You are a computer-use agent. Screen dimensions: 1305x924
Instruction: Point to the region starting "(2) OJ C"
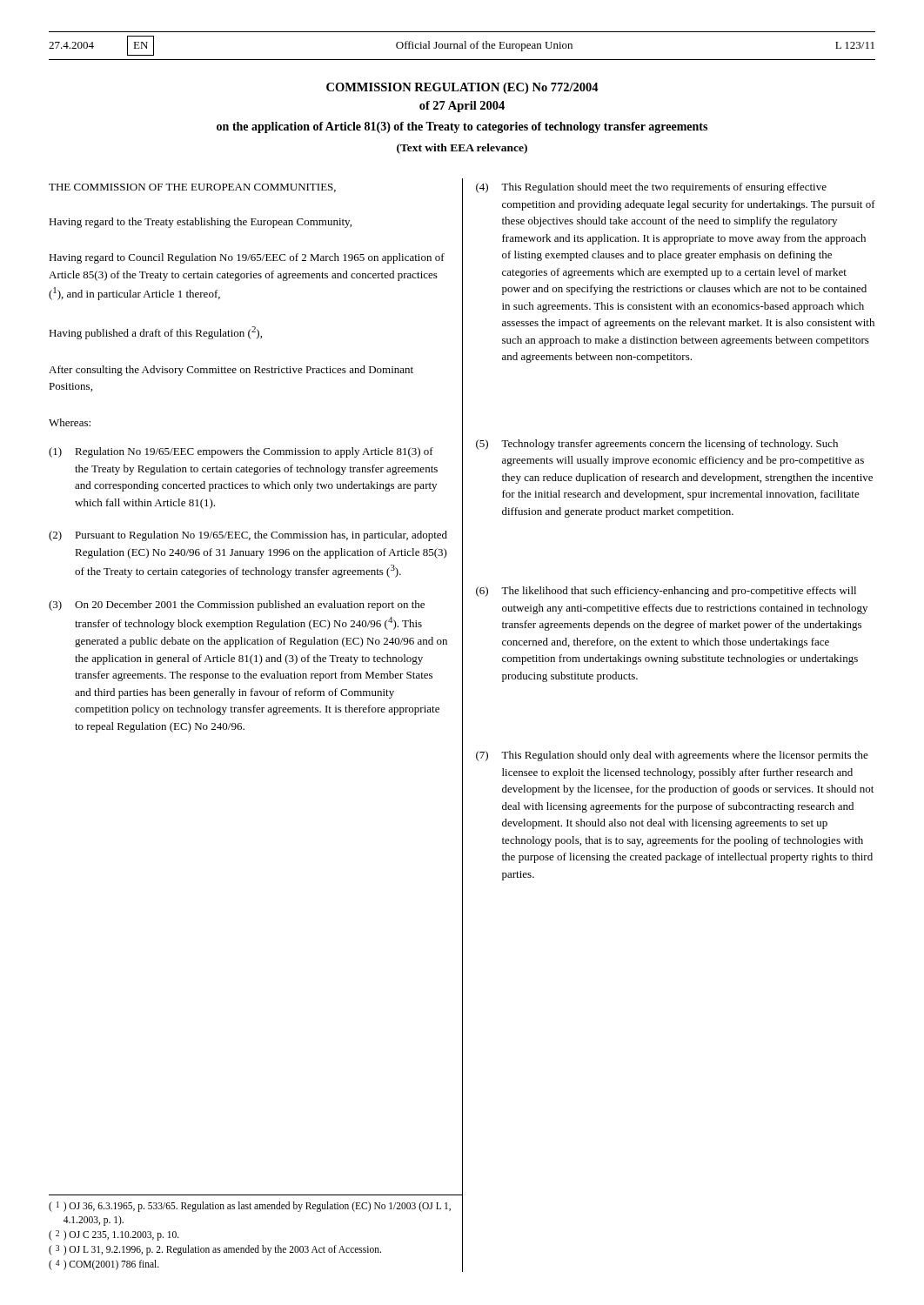pyautogui.click(x=114, y=1234)
